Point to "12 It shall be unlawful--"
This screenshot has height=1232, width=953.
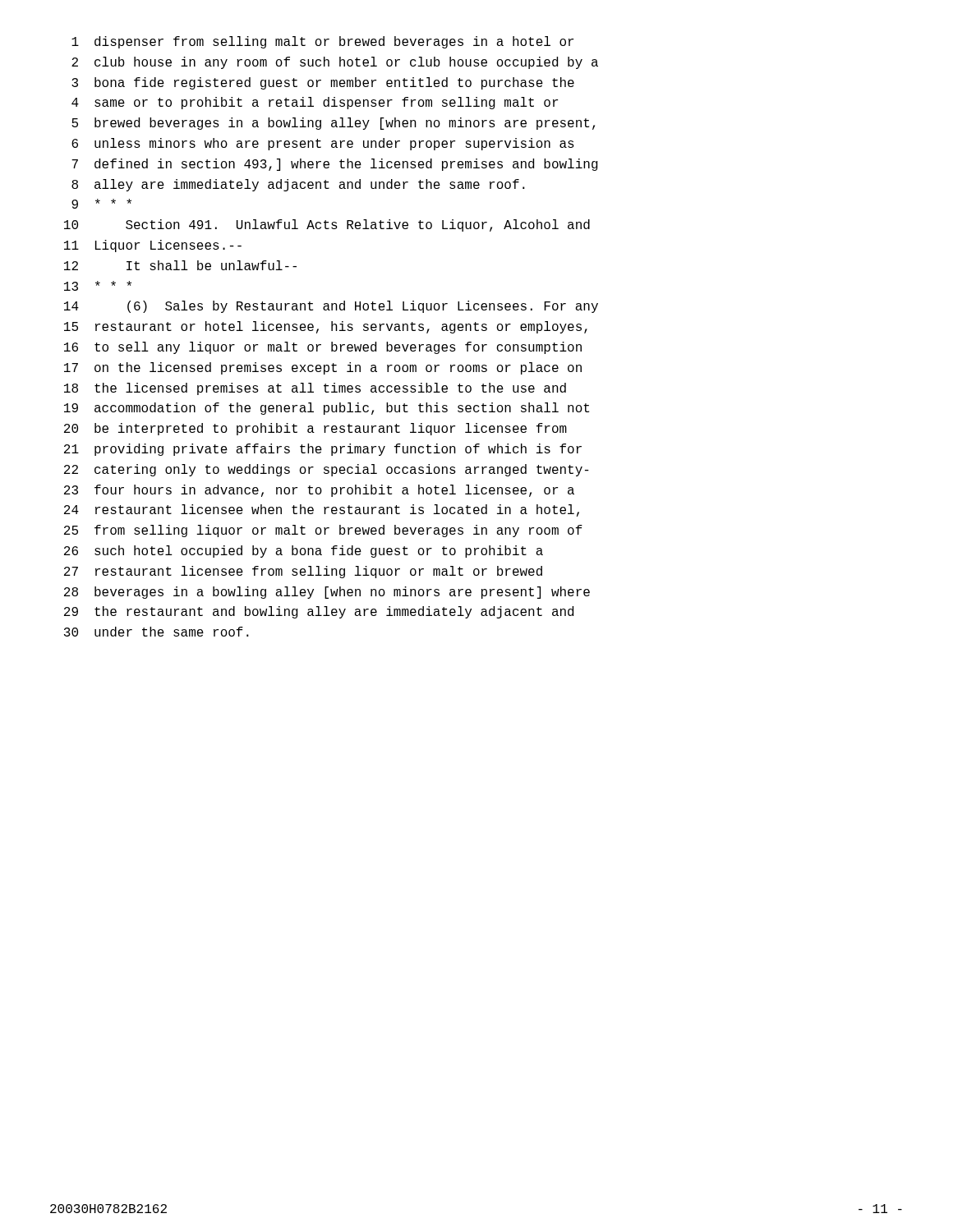(x=180, y=265)
